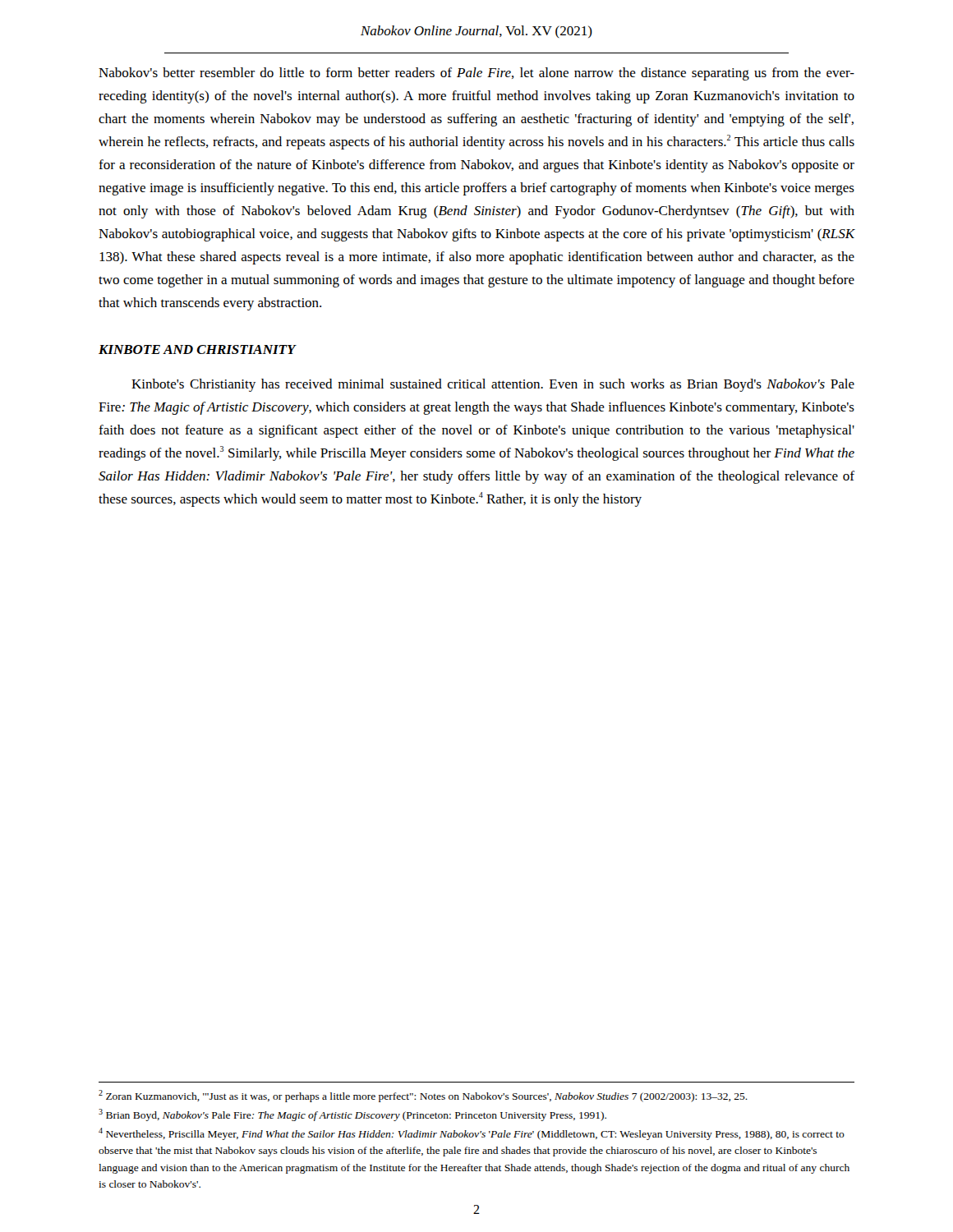The width and height of the screenshot is (953, 1232).
Task: Locate the section header that says "KINBOTE AND CHRISTIANITY"
Action: pos(197,349)
